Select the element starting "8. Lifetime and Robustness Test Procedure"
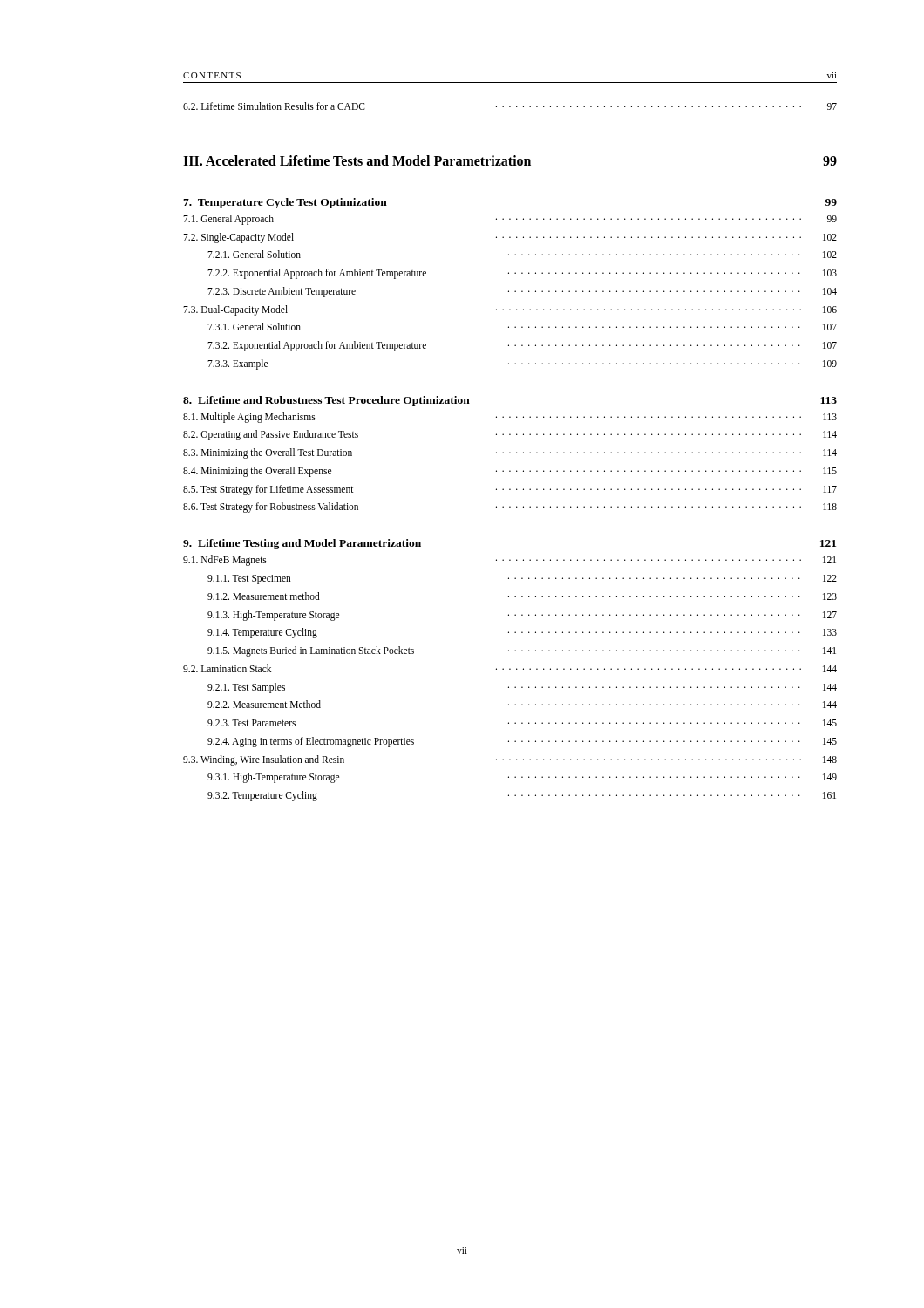Viewport: 924px width, 1308px height. click(x=333, y=401)
